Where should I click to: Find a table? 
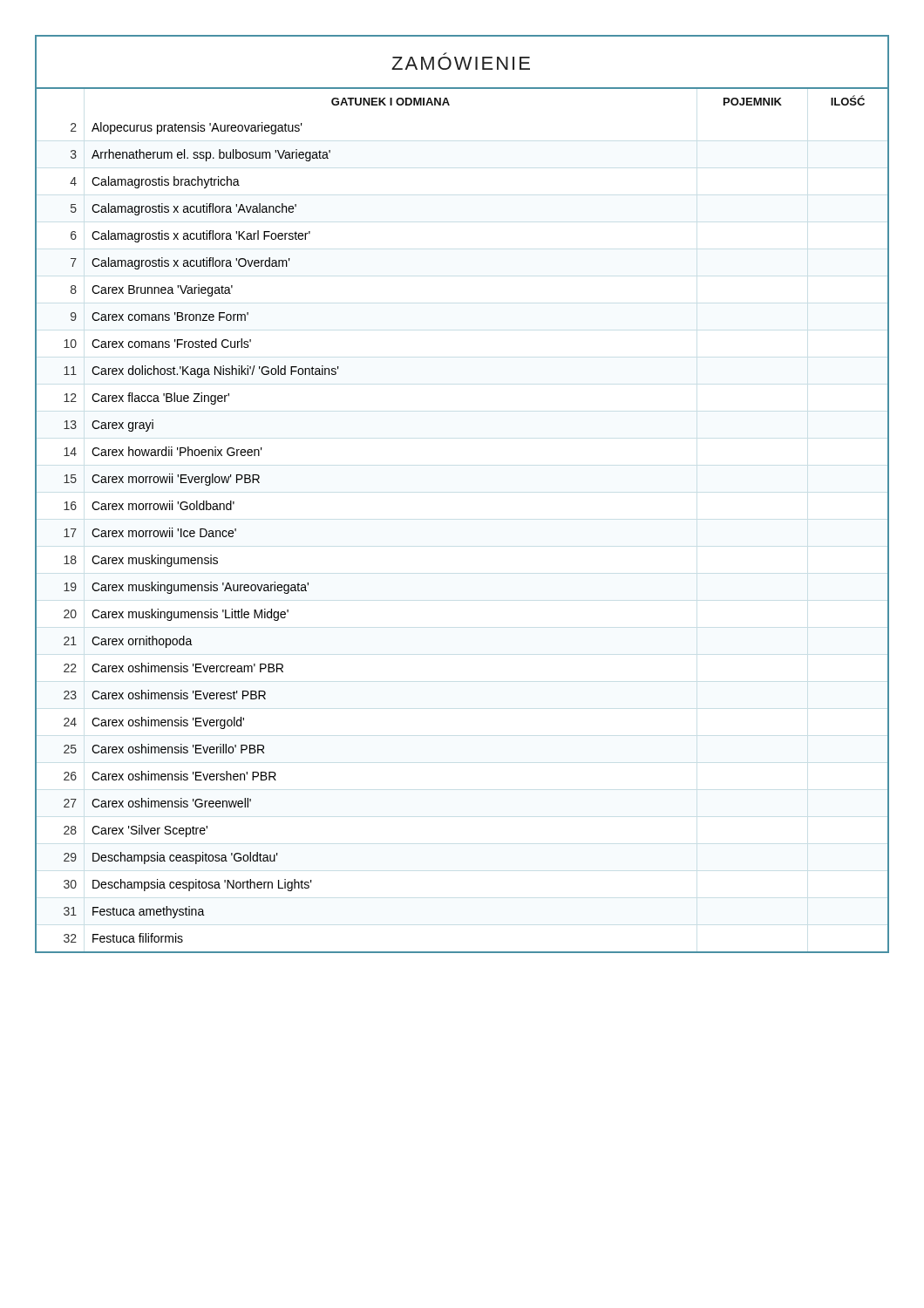pyautogui.click(x=462, y=520)
